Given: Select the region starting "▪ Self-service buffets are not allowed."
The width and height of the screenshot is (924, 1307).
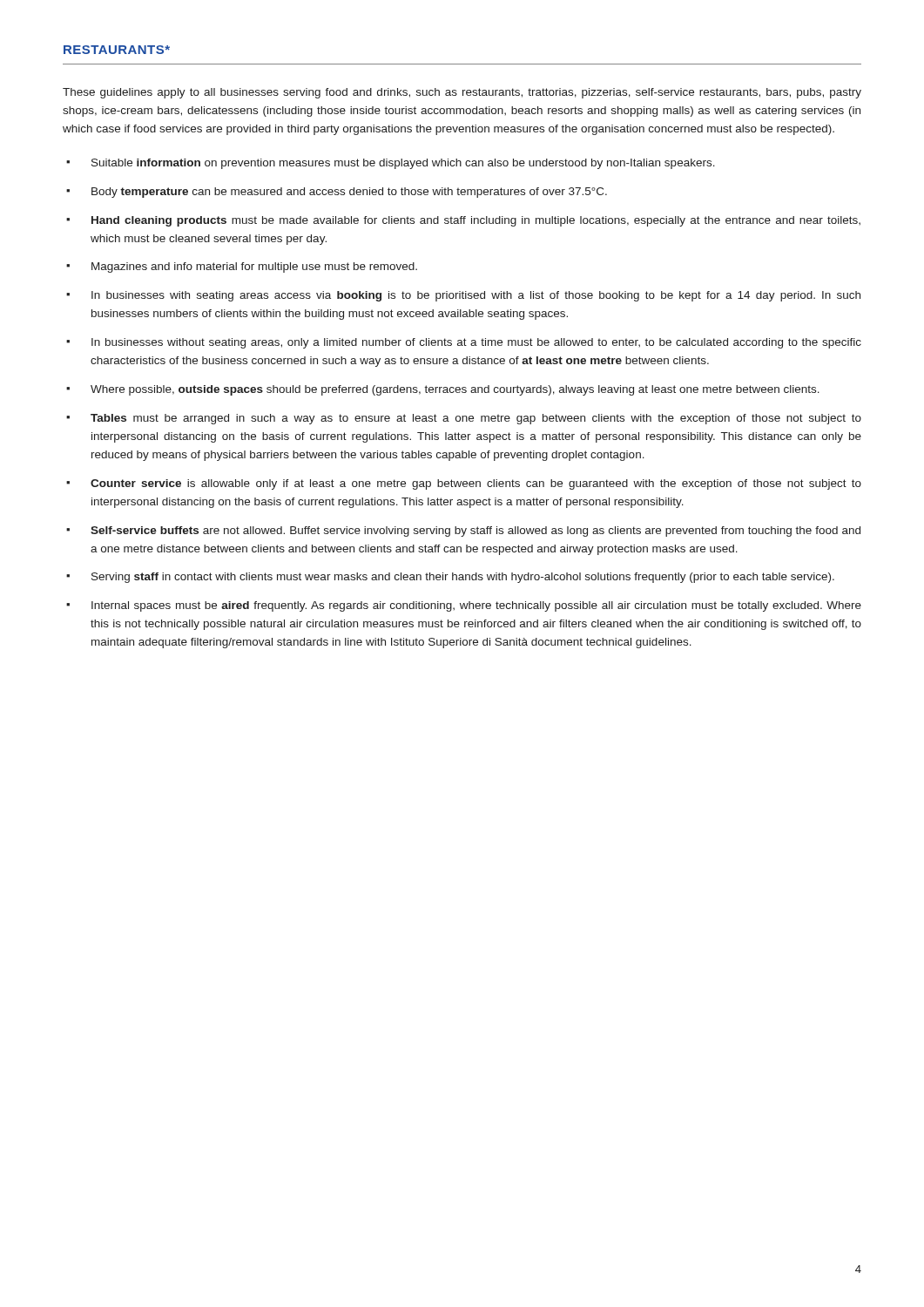Looking at the screenshot, I should click(x=462, y=540).
